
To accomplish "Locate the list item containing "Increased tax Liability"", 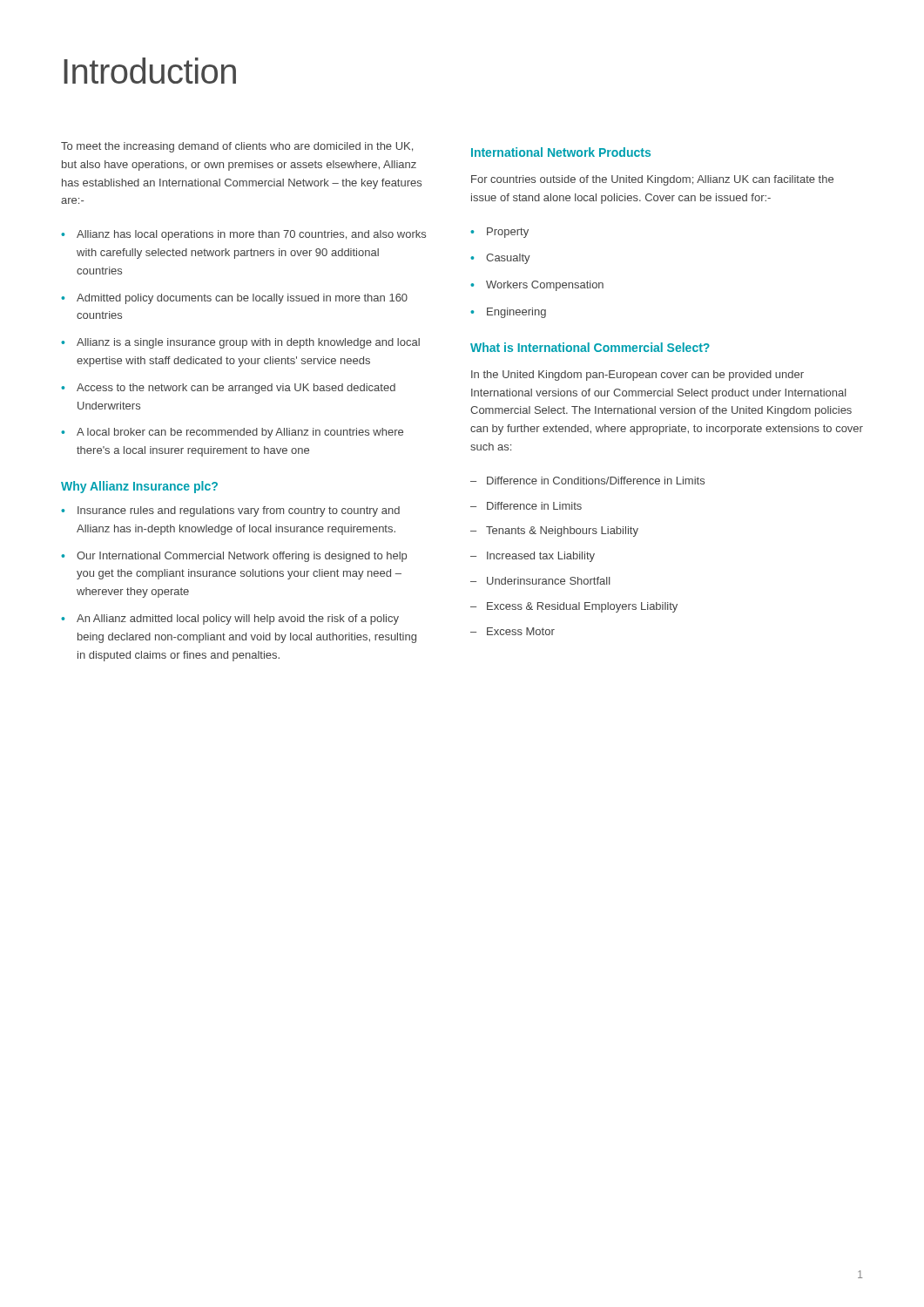I will pos(540,556).
